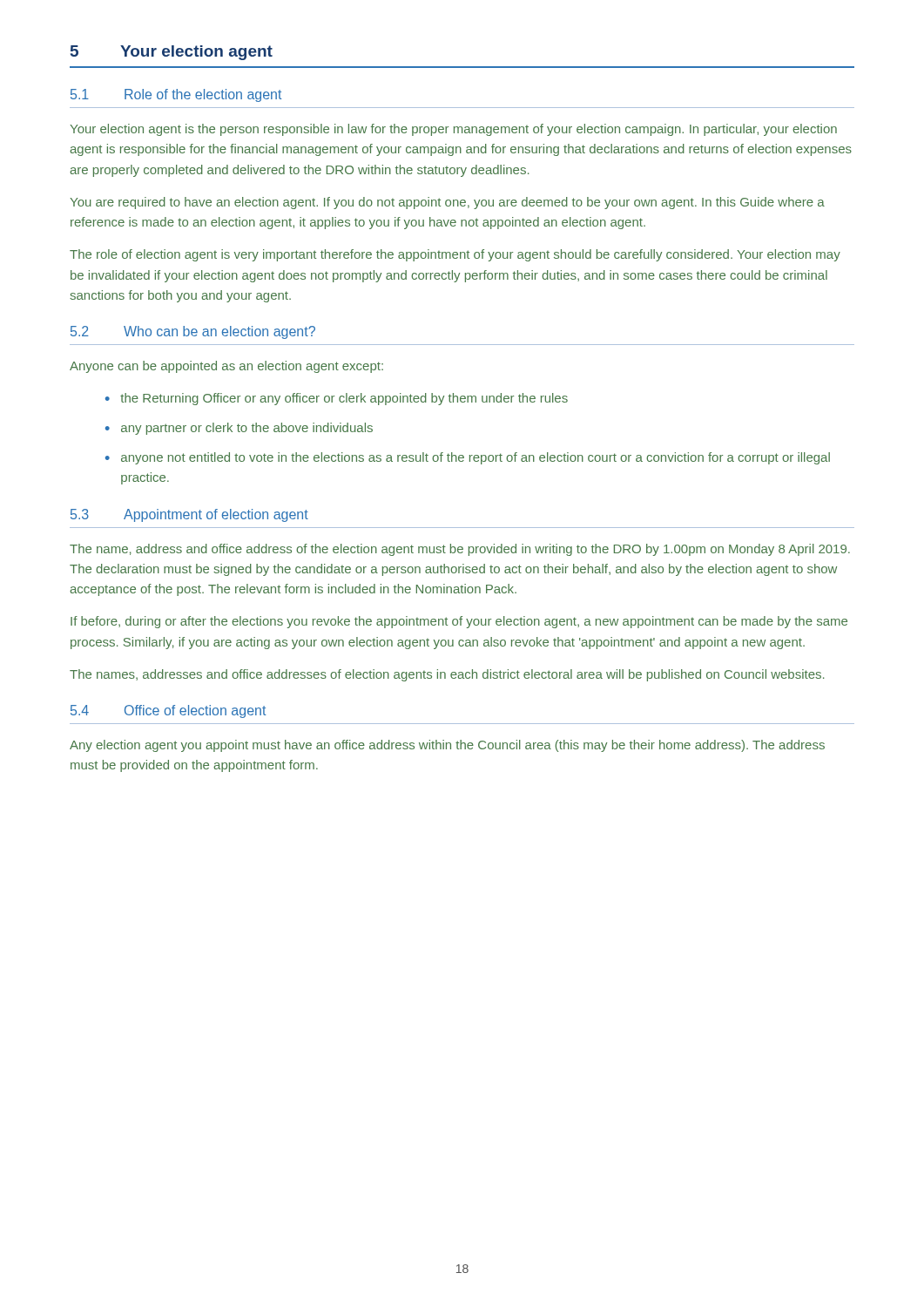Click on the passage starting "If before, during or after the elections"
Viewport: 924px width, 1307px height.
[x=459, y=631]
